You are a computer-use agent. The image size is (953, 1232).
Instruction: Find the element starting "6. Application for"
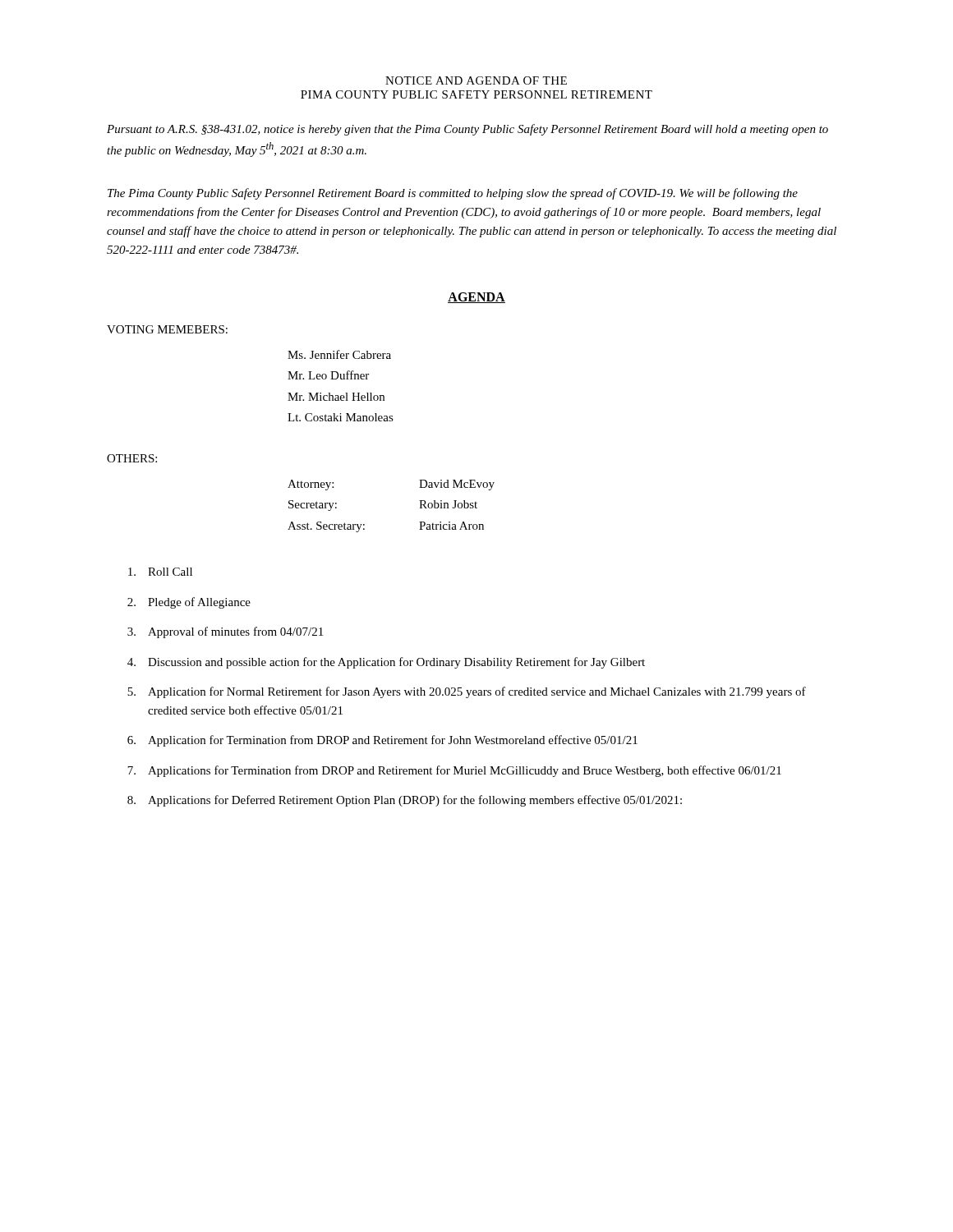coord(476,740)
